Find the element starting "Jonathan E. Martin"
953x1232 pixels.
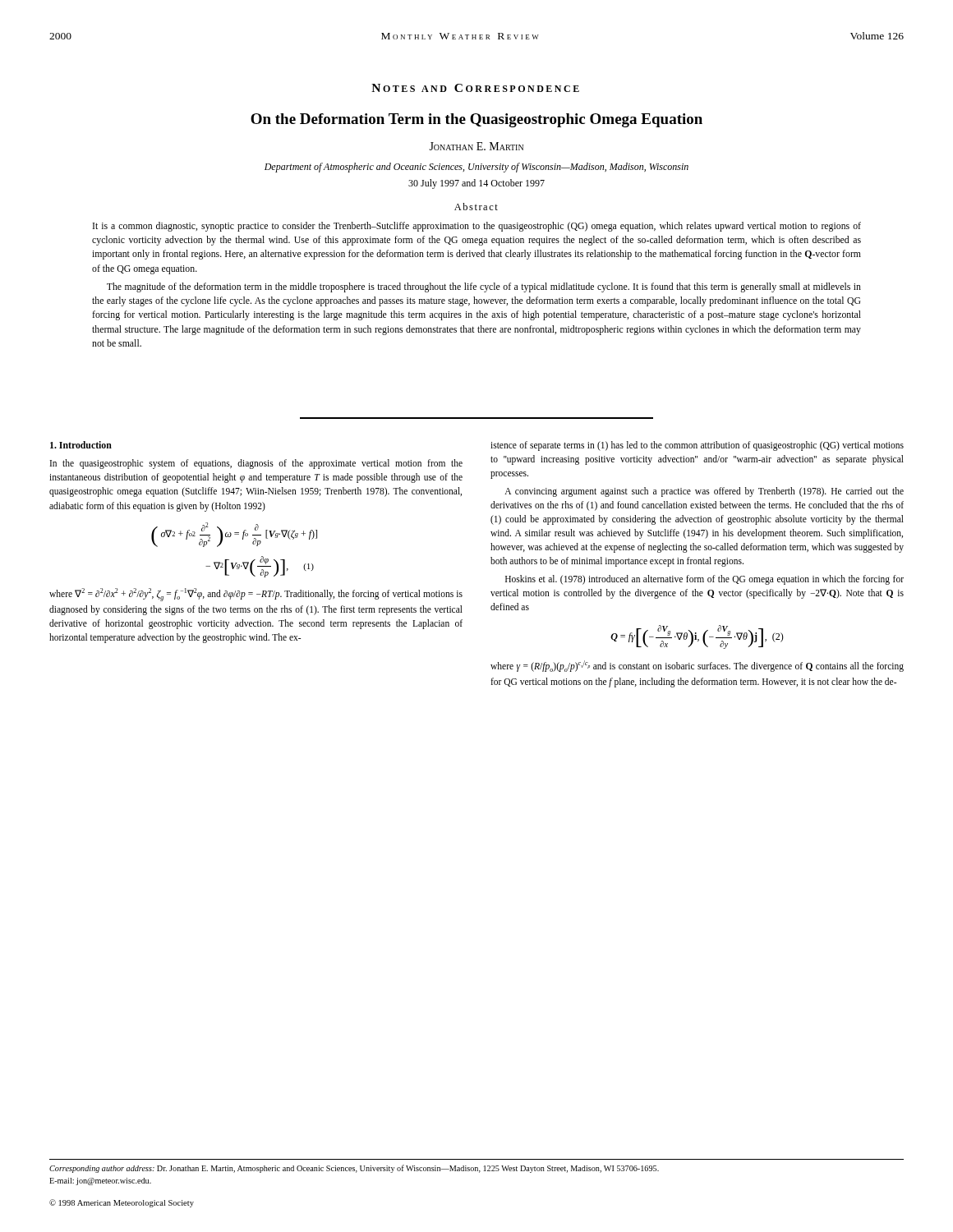(x=476, y=147)
